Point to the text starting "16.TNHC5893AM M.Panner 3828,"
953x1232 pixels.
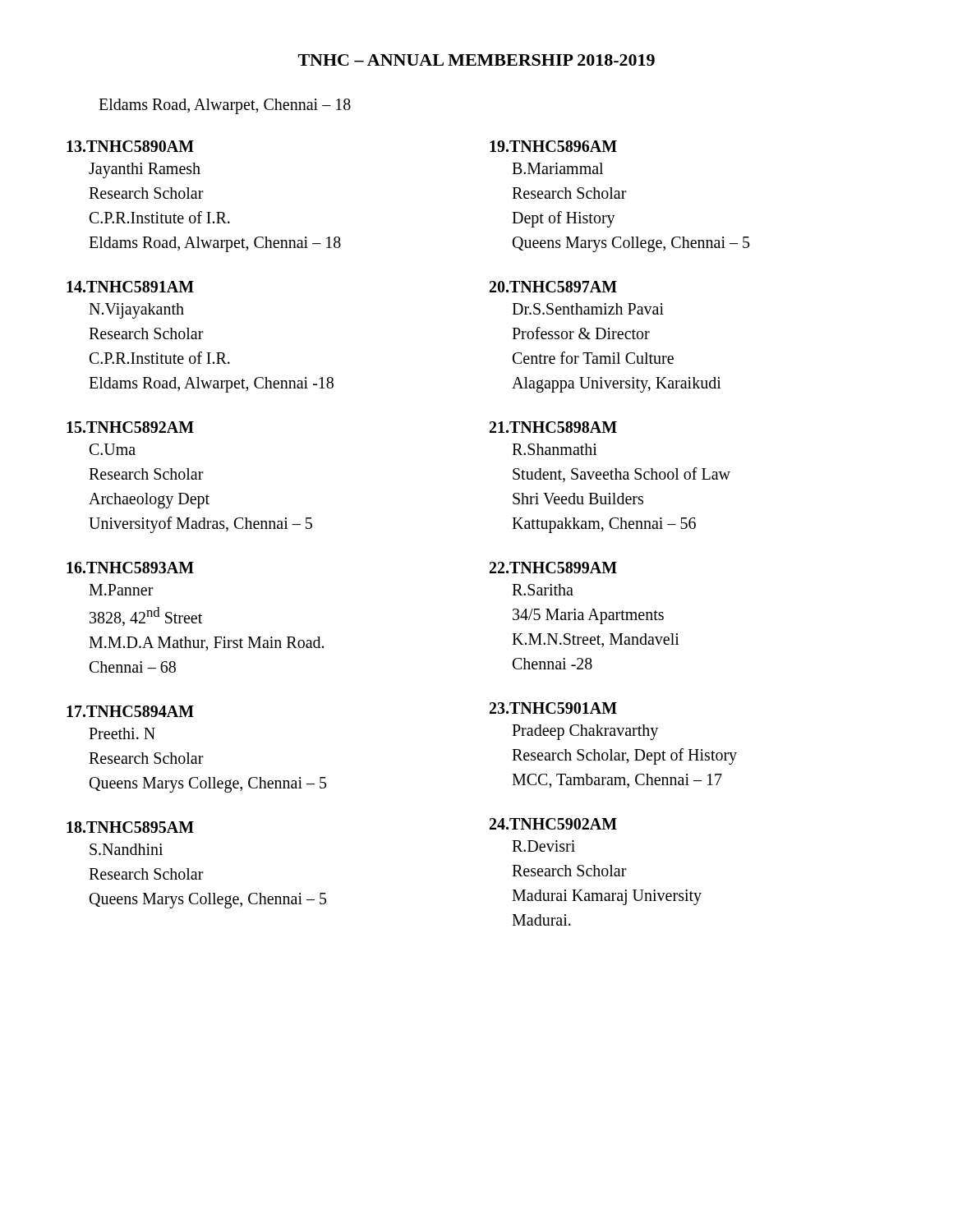point(130,568)
